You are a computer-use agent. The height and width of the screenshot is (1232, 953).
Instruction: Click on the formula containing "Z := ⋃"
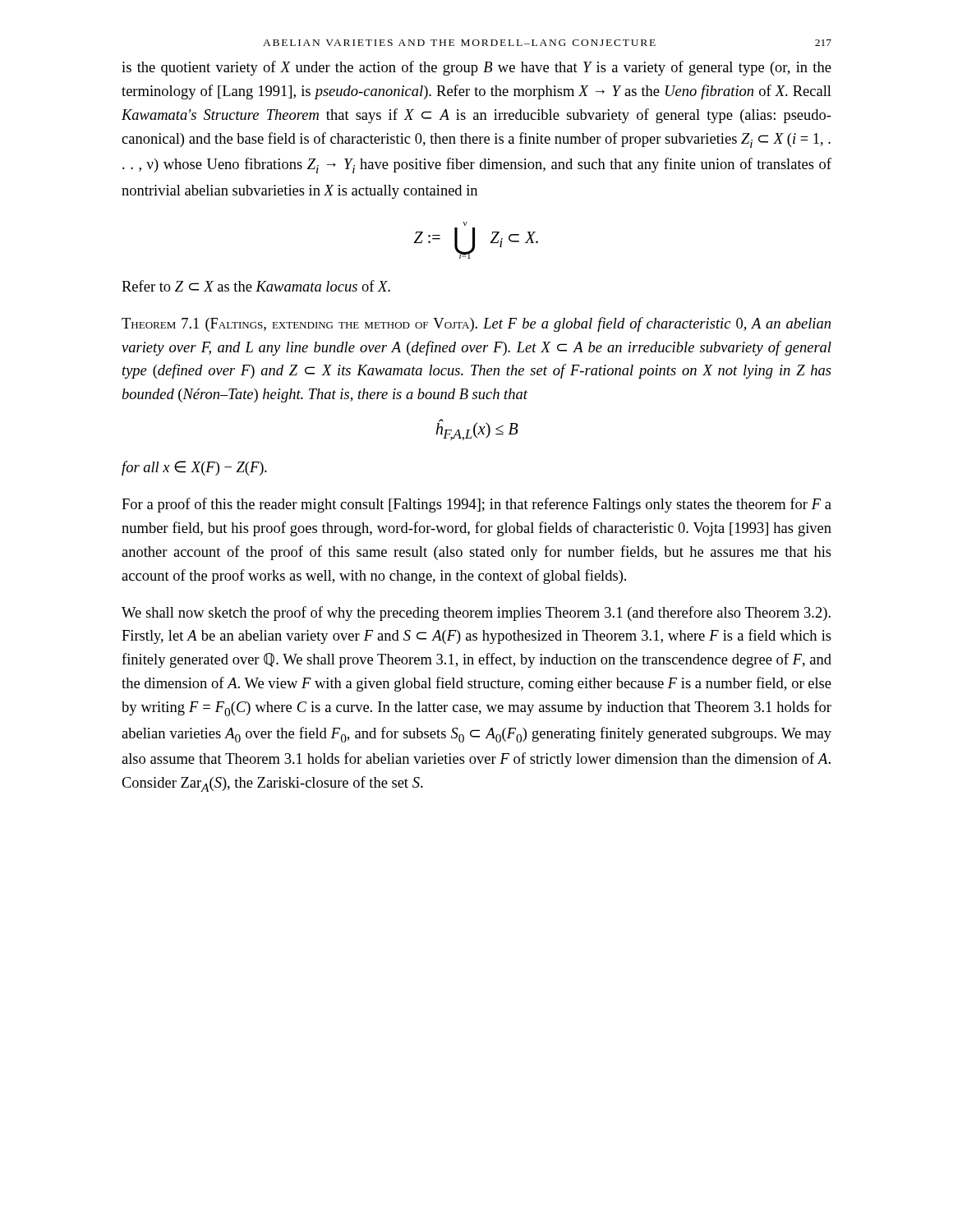pos(476,239)
